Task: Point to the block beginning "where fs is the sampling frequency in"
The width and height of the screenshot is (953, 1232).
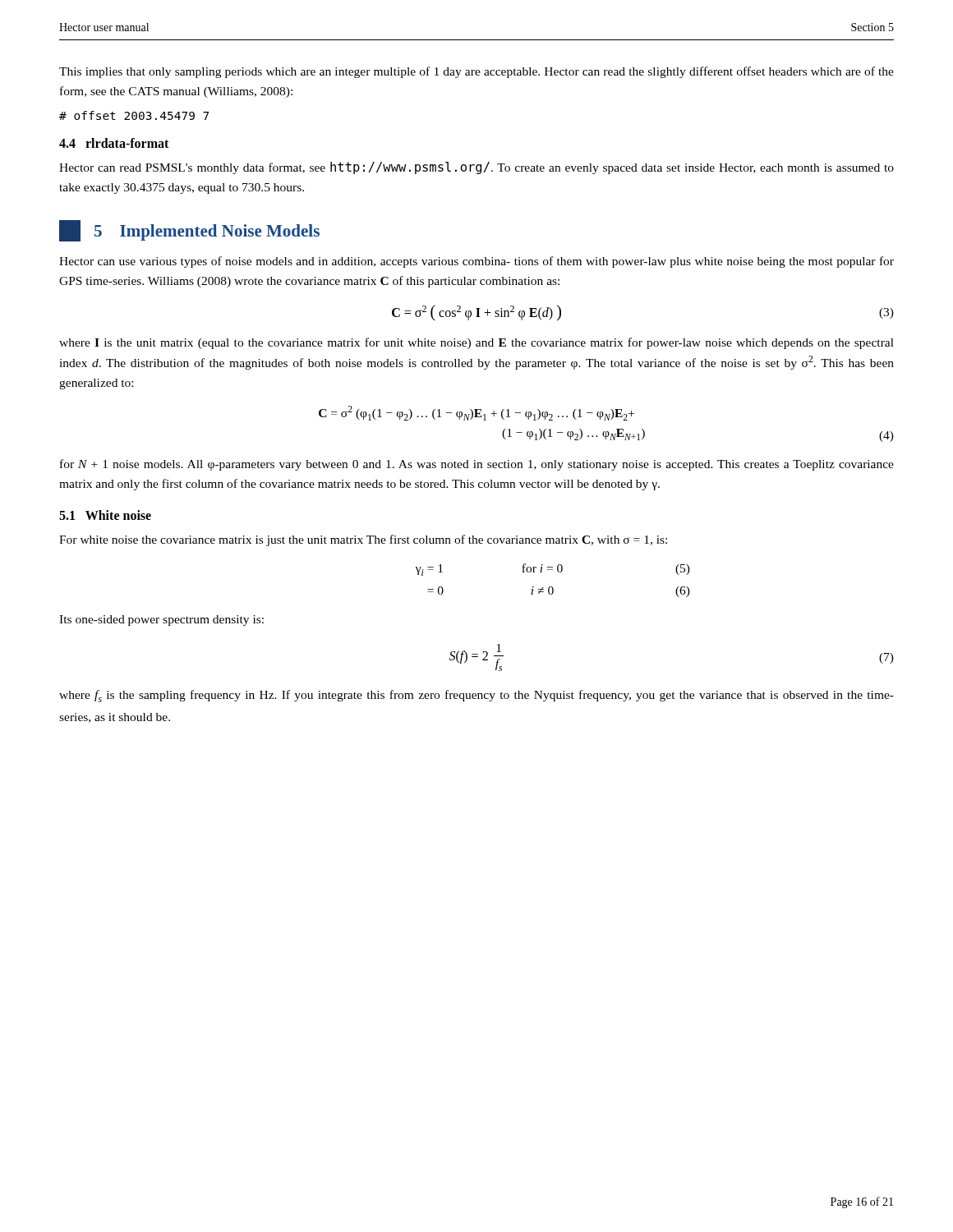Action: tap(476, 705)
